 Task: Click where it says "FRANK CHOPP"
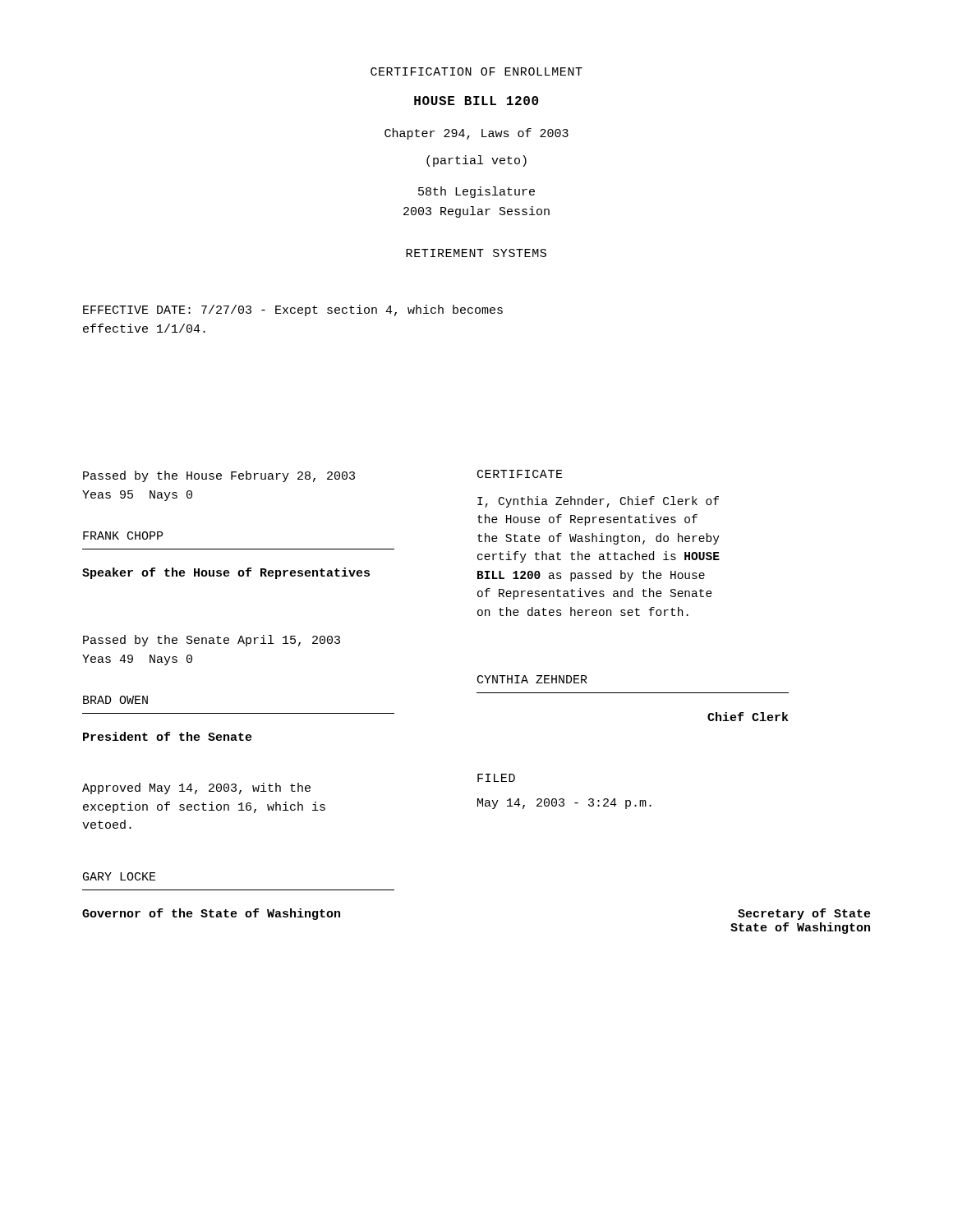tap(123, 537)
